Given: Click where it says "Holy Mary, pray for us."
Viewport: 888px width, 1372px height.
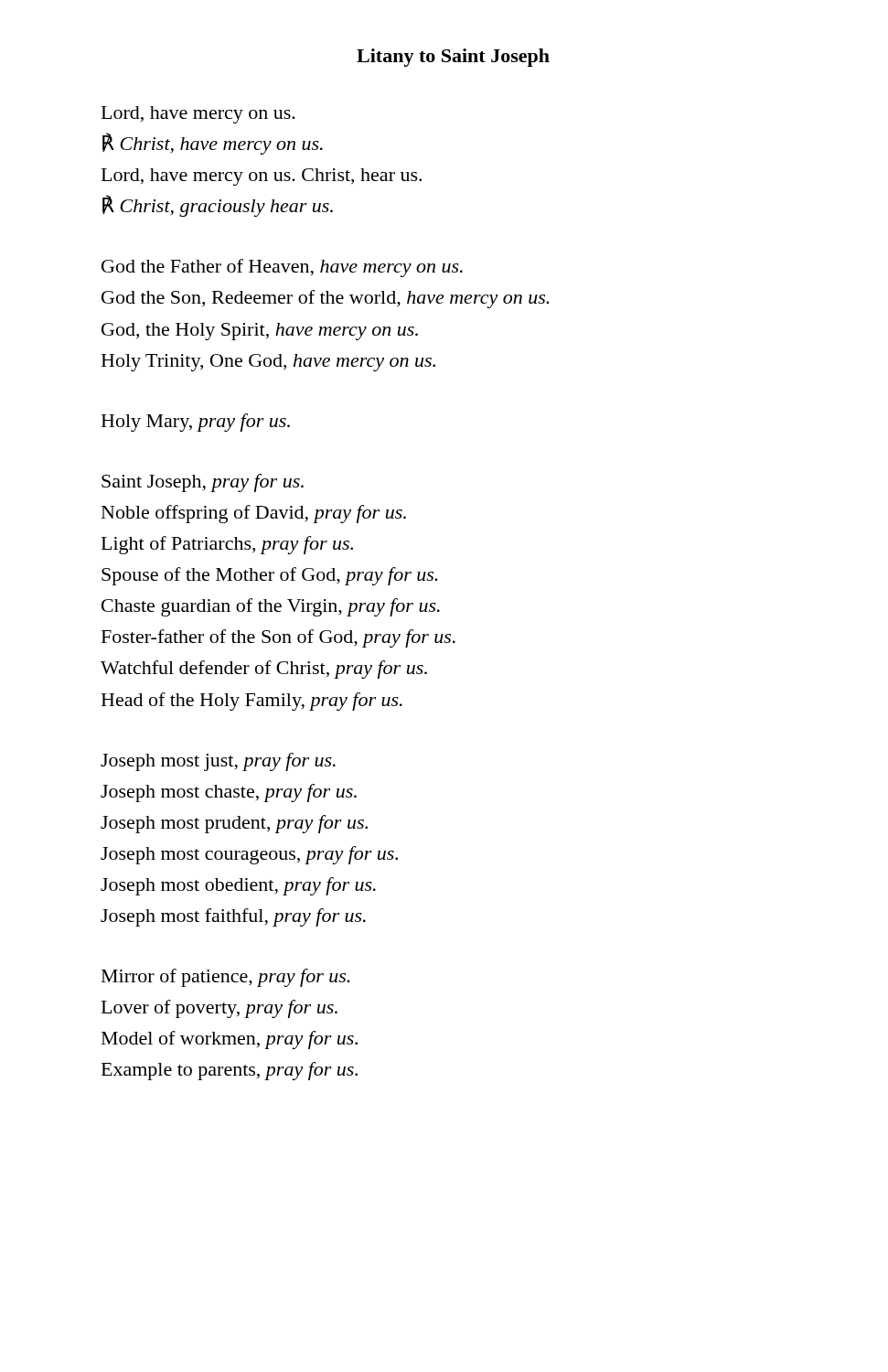Looking at the screenshot, I should click(196, 423).
